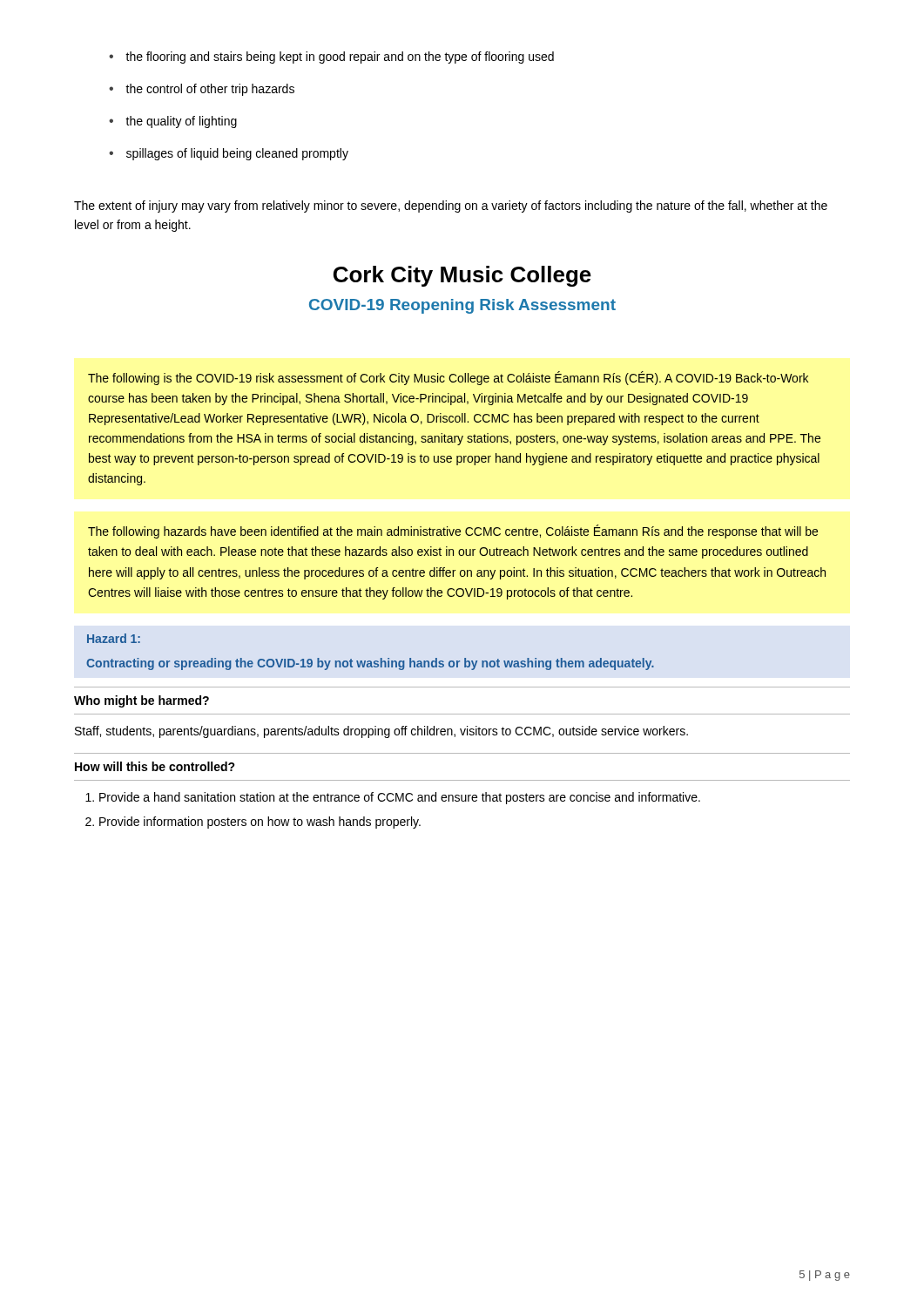Viewport: 924px width, 1307px height.
Task: Locate the region starting "Staff, students, parents/guardians, parents/adults dropping off children,"
Action: pyautogui.click(x=381, y=731)
